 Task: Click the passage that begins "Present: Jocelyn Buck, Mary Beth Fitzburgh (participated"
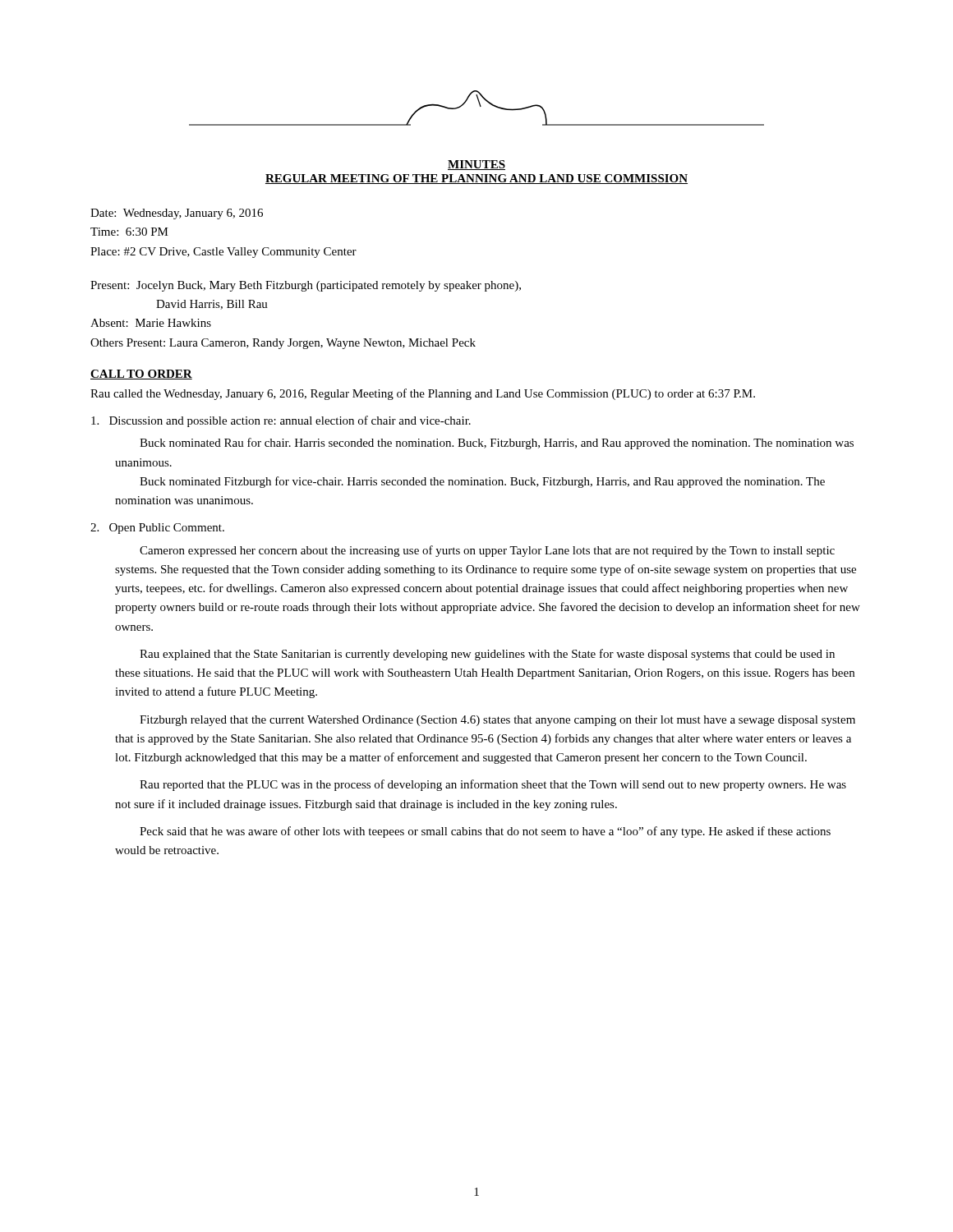click(306, 286)
